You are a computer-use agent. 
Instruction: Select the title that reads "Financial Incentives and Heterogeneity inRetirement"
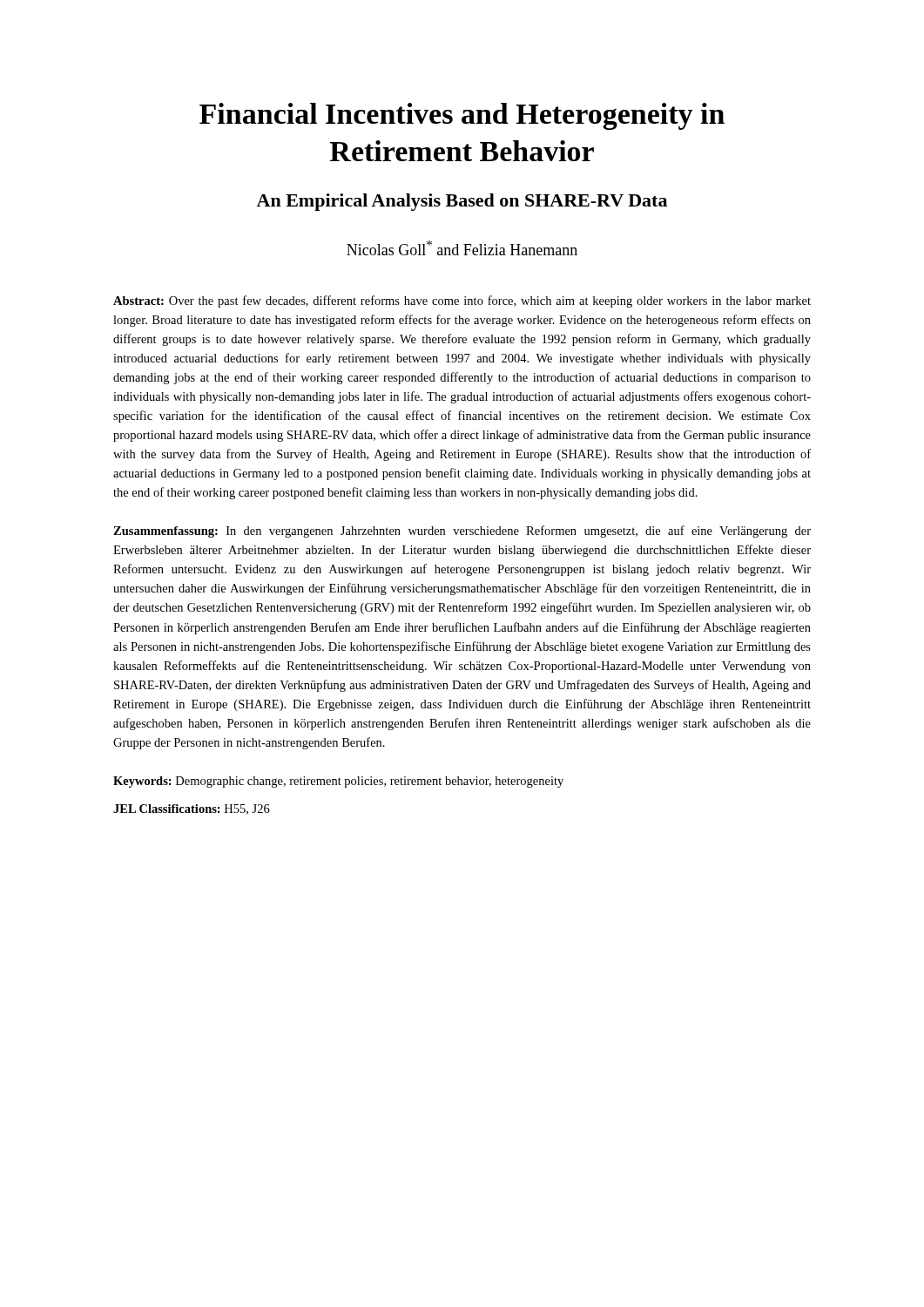coord(462,133)
